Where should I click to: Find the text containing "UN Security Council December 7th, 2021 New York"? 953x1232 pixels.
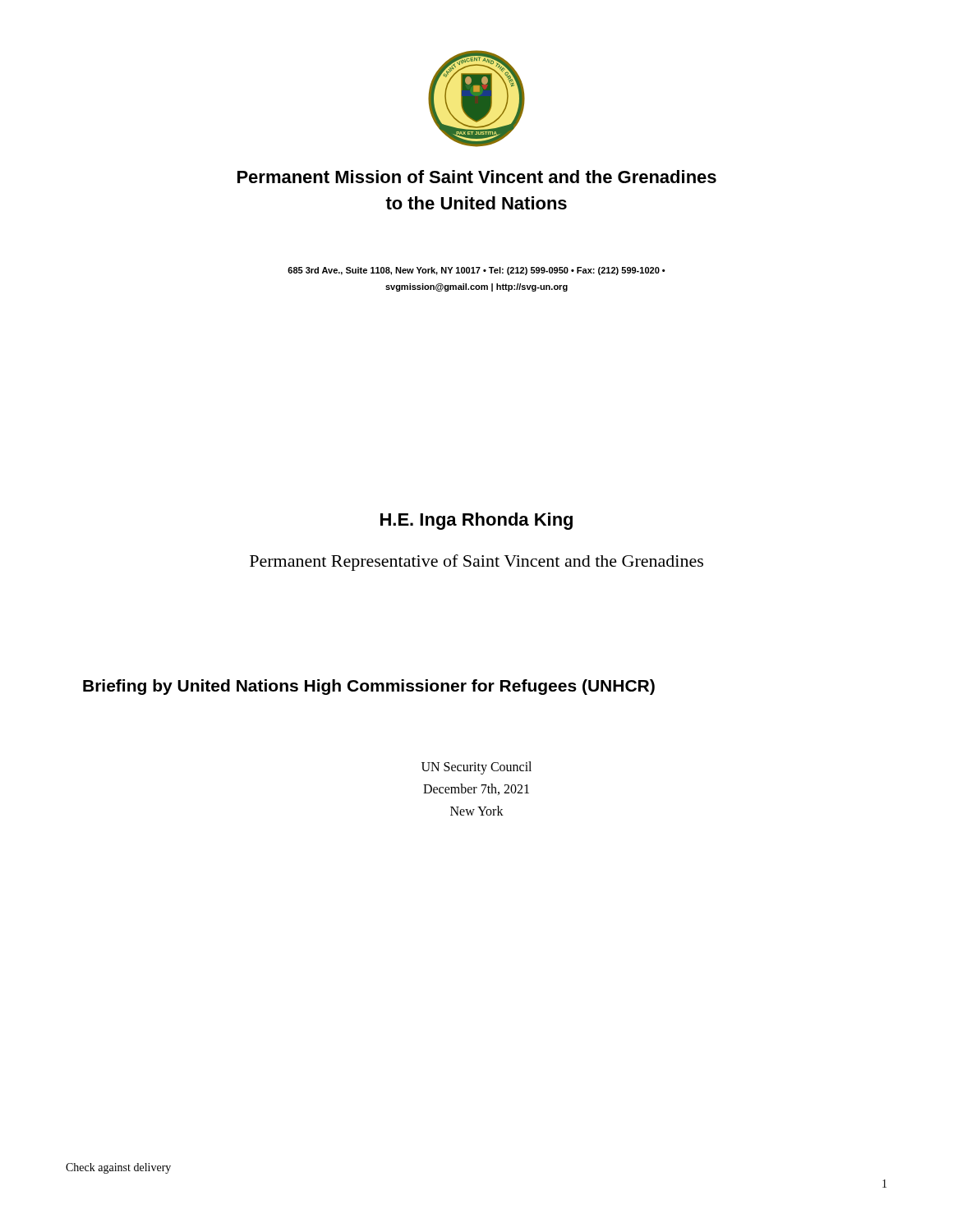(476, 789)
